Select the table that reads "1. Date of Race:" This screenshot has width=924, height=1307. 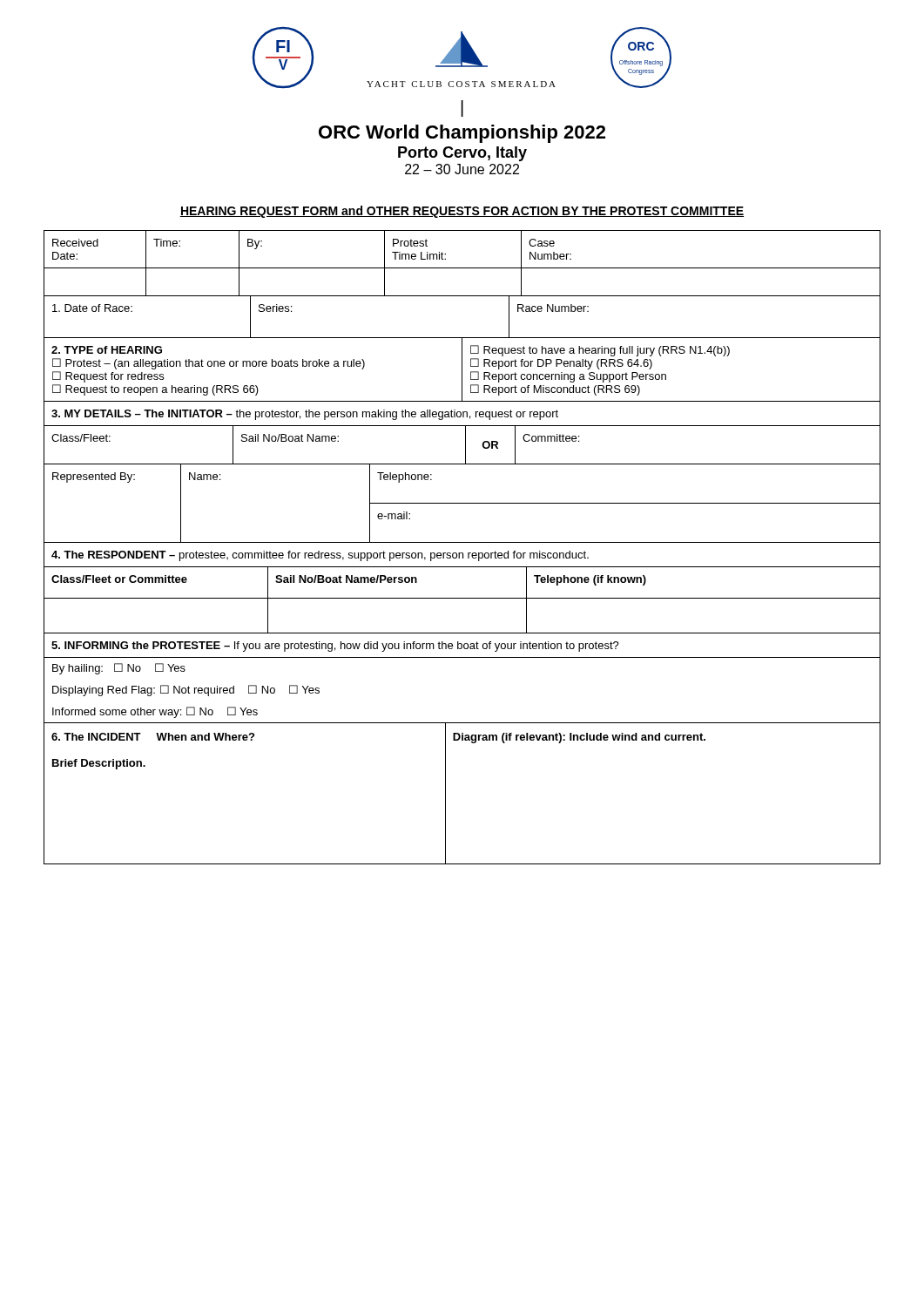pos(462,317)
